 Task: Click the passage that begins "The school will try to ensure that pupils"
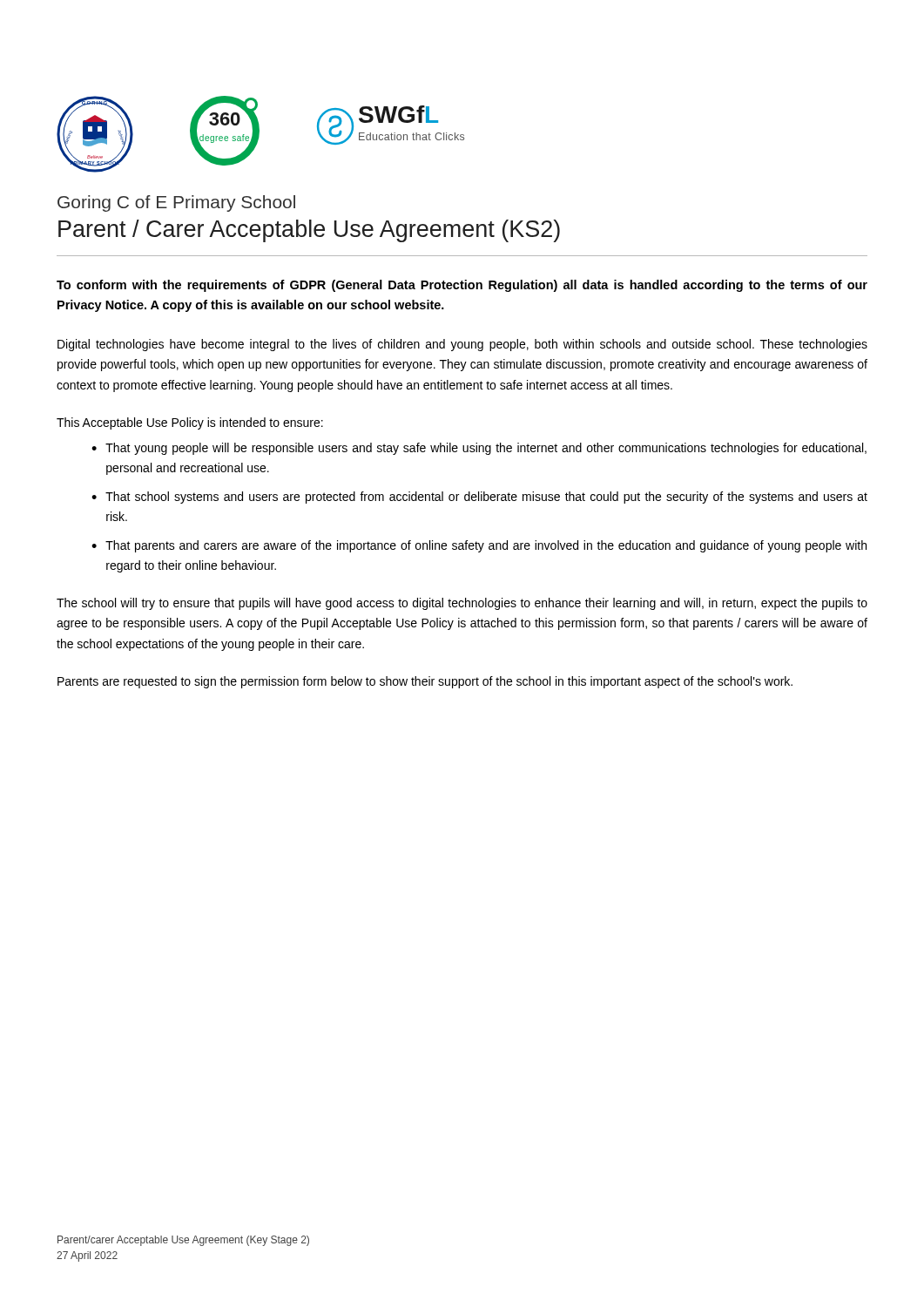pos(462,623)
